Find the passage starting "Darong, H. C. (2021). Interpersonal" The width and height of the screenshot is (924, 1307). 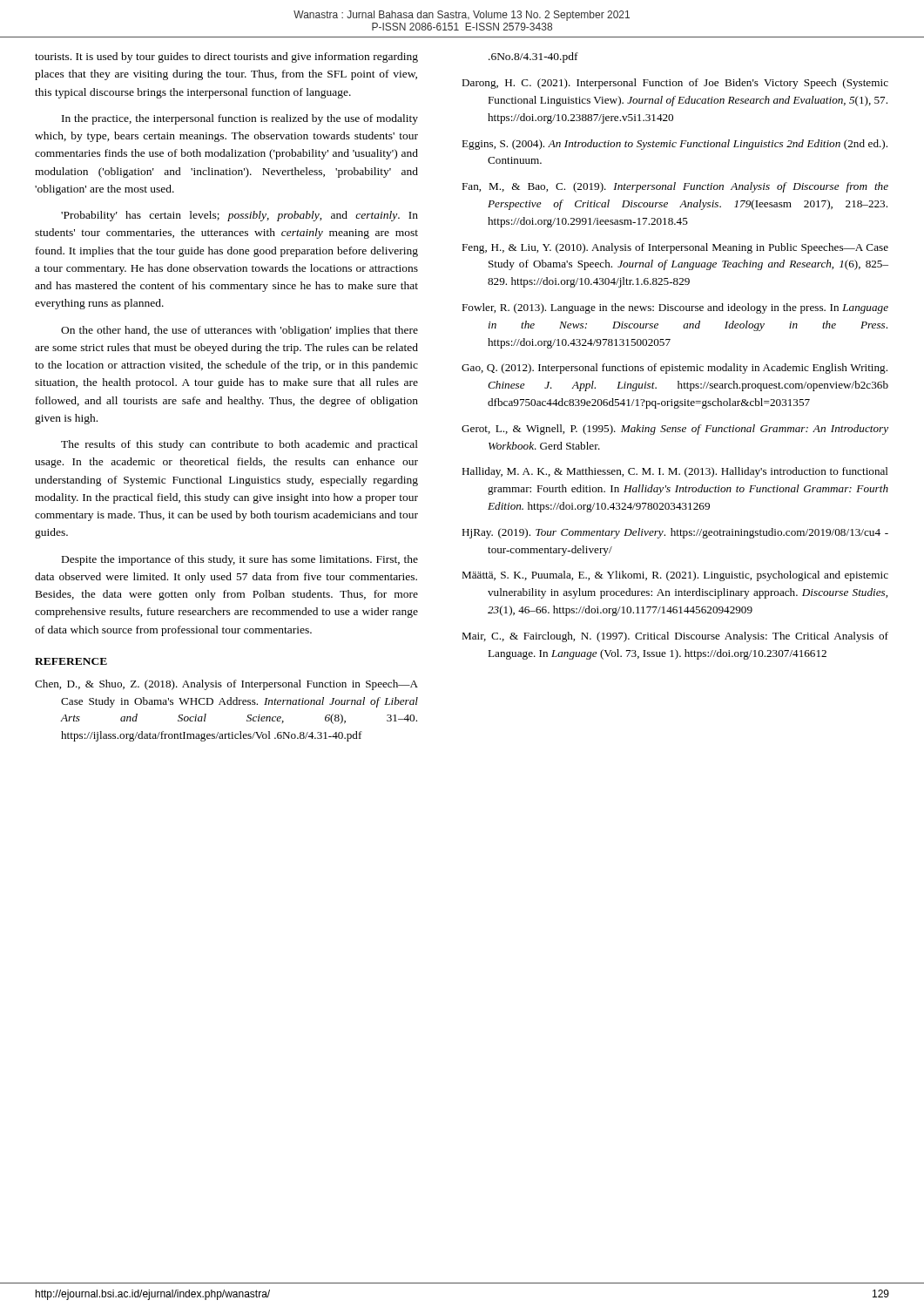point(675,100)
